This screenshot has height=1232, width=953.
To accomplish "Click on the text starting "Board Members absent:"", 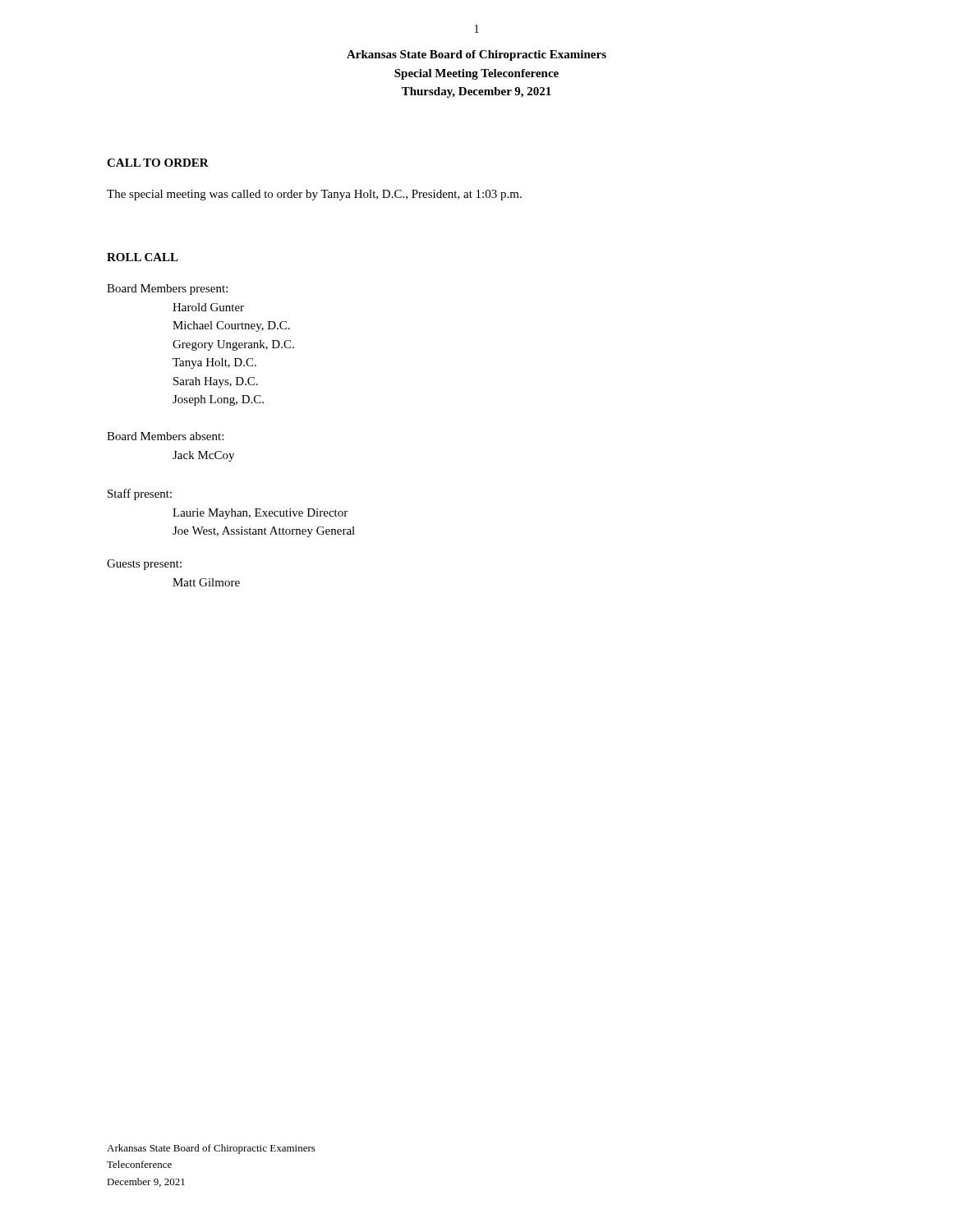I will 165,436.
